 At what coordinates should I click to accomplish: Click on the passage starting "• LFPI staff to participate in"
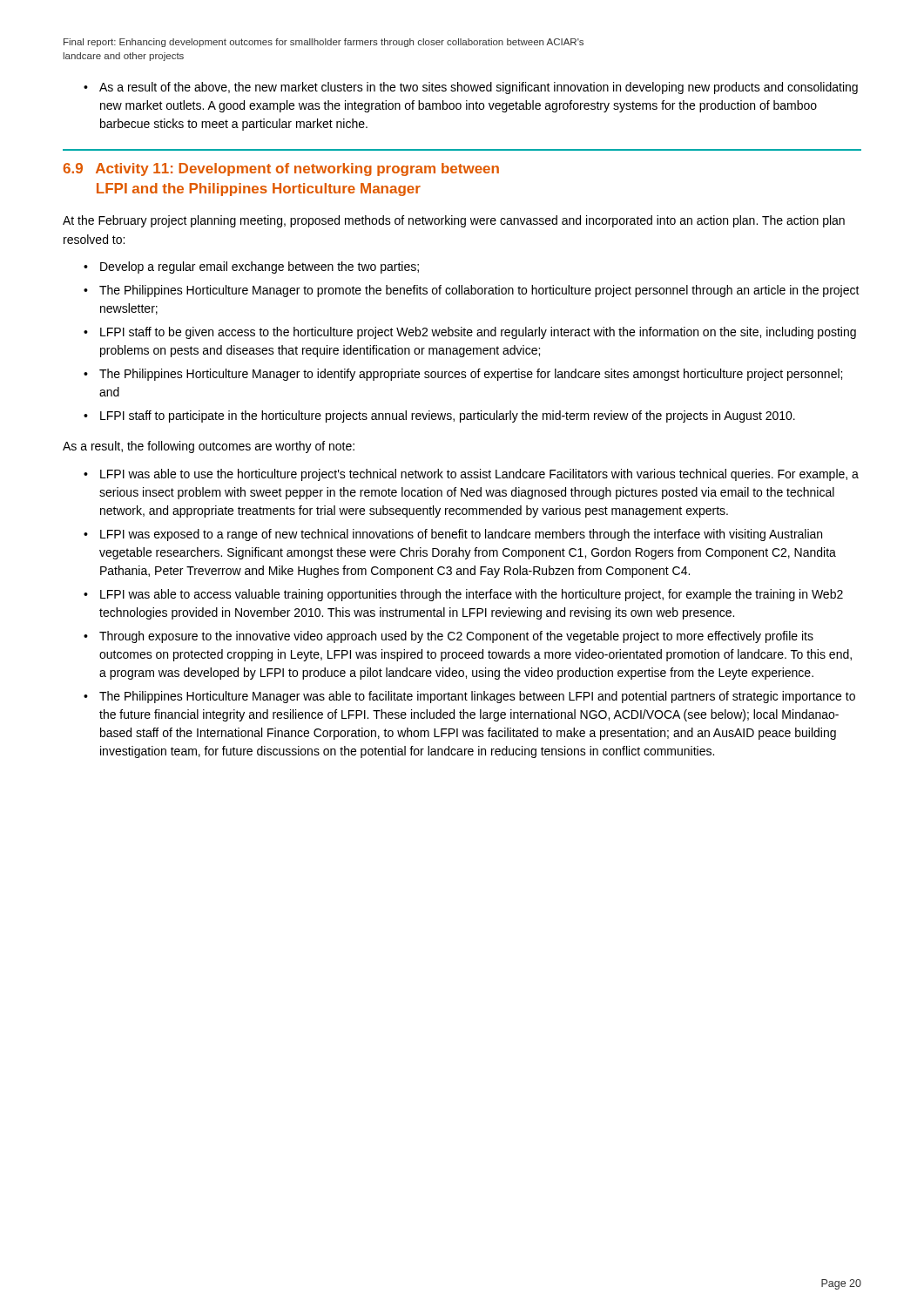pyautogui.click(x=472, y=416)
